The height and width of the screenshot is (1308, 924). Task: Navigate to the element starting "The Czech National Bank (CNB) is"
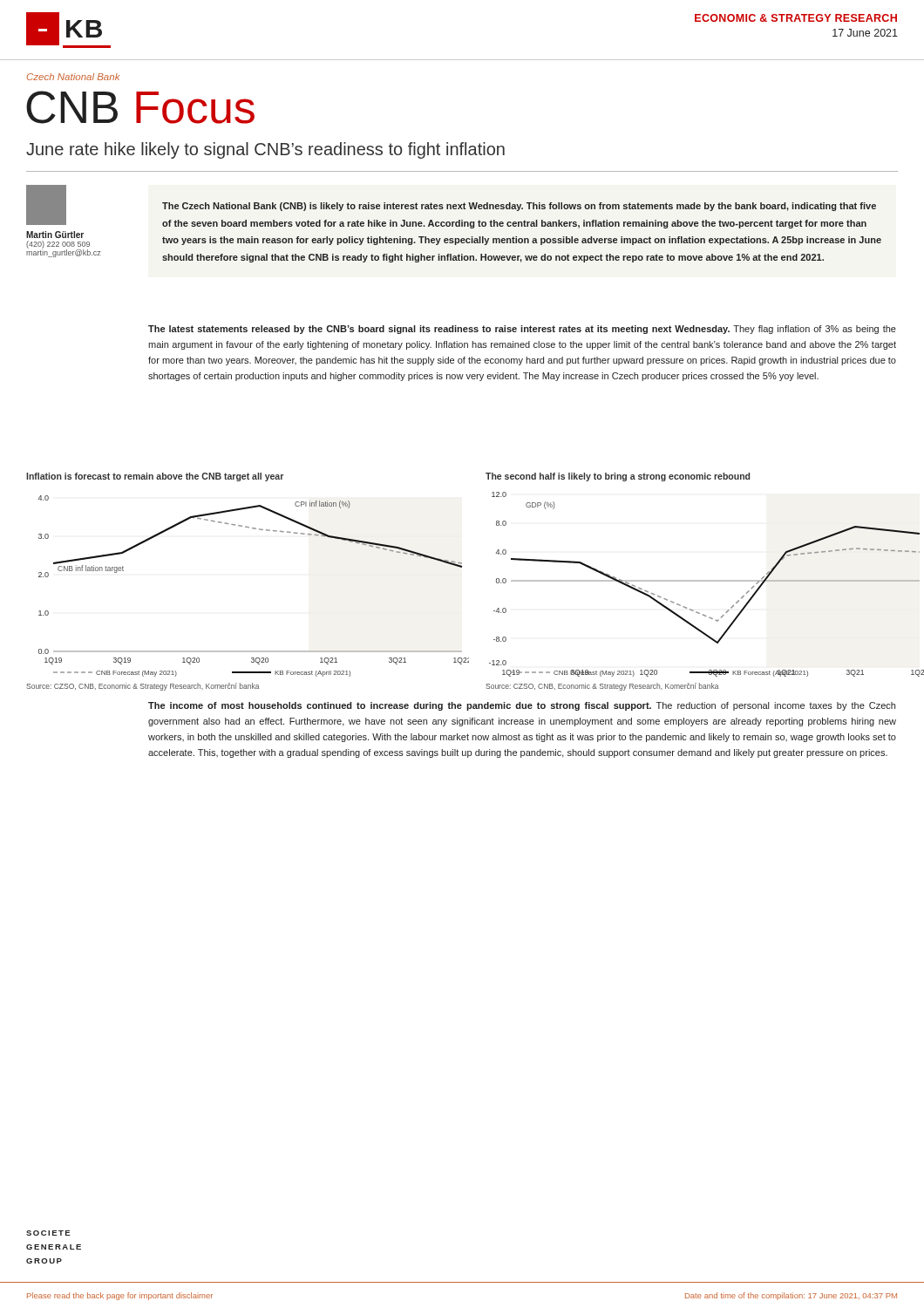(x=522, y=231)
